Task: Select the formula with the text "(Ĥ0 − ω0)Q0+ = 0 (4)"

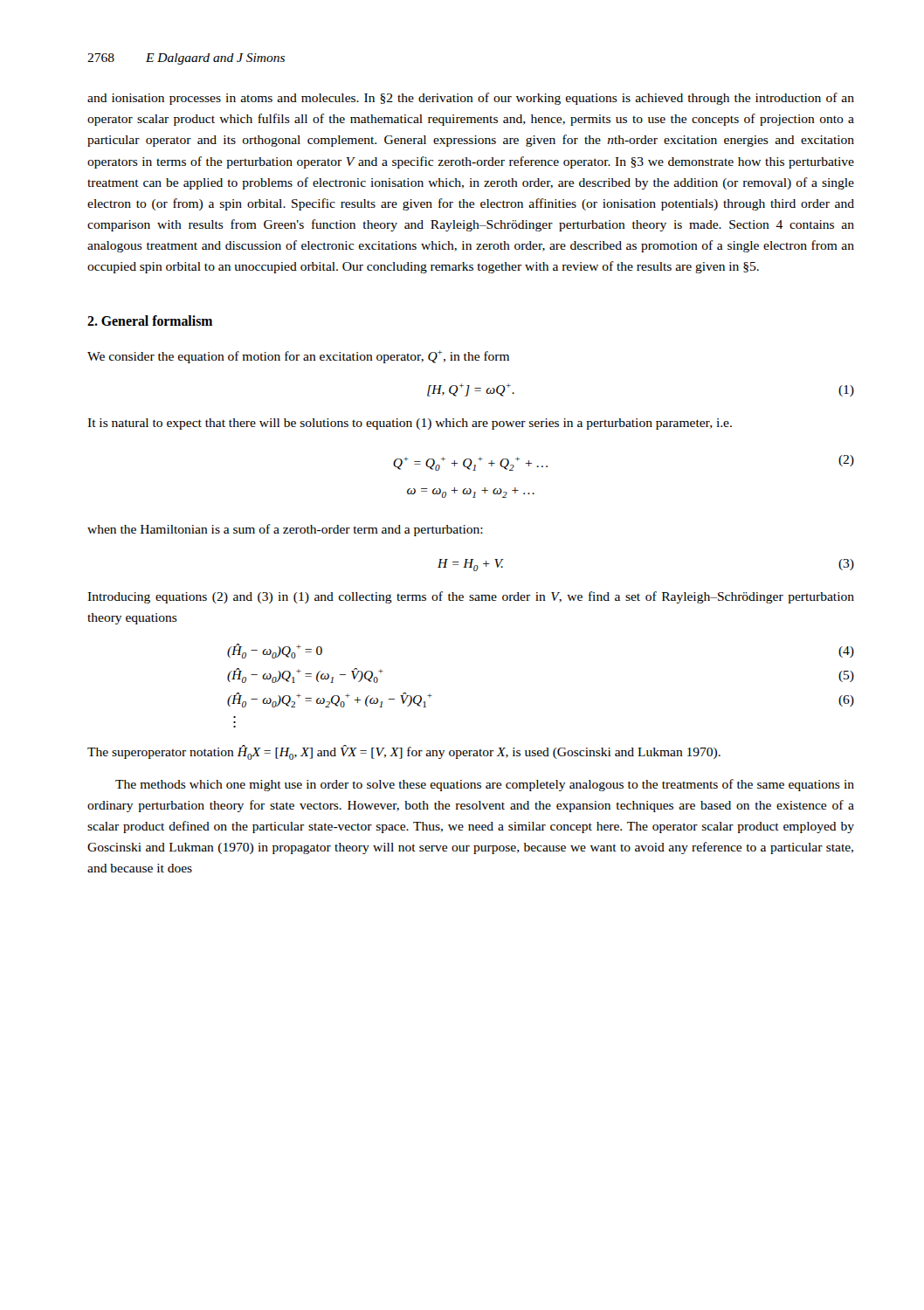Action: tap(282, 651)
